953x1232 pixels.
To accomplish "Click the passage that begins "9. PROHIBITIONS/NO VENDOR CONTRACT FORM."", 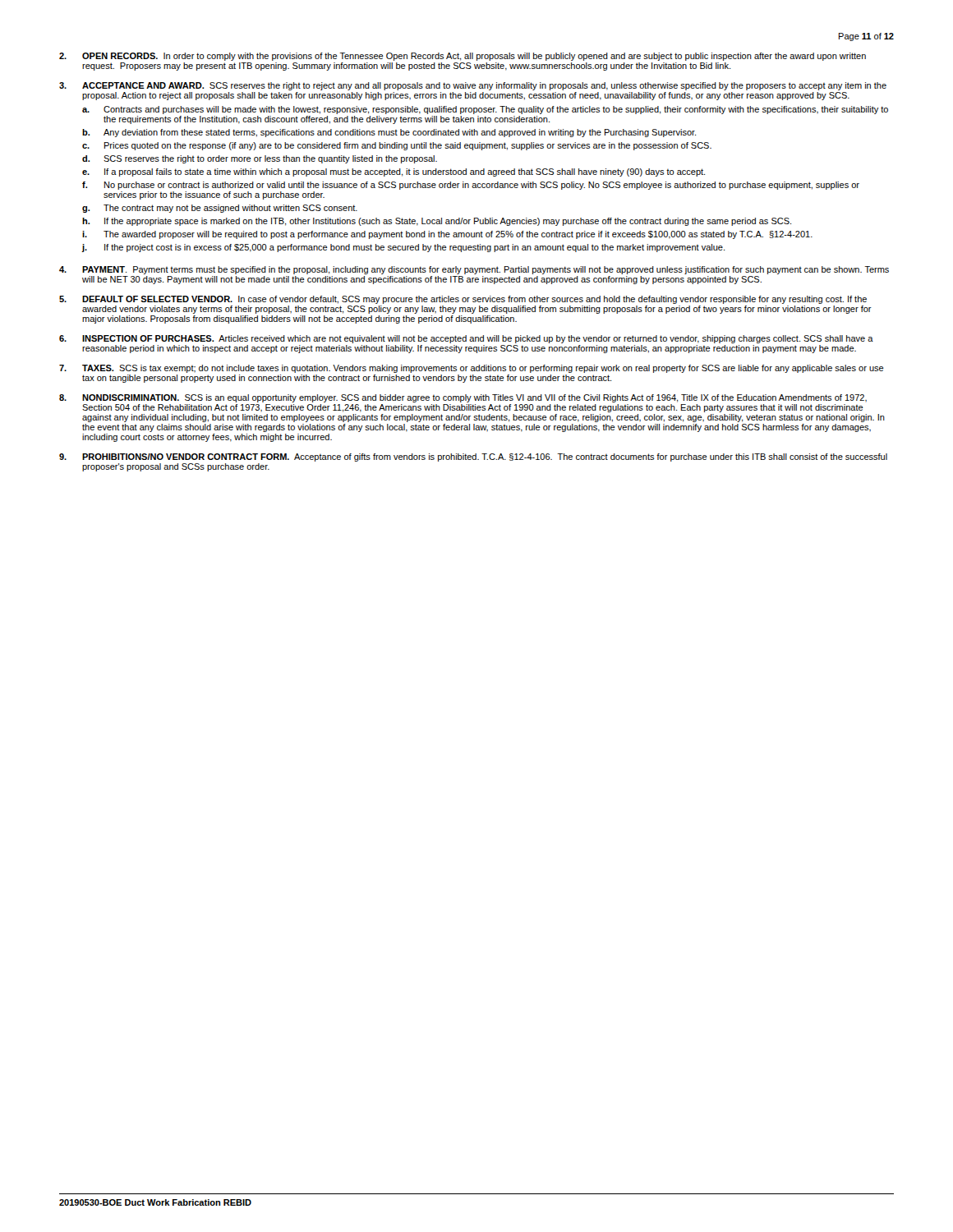I will [476, 462].
